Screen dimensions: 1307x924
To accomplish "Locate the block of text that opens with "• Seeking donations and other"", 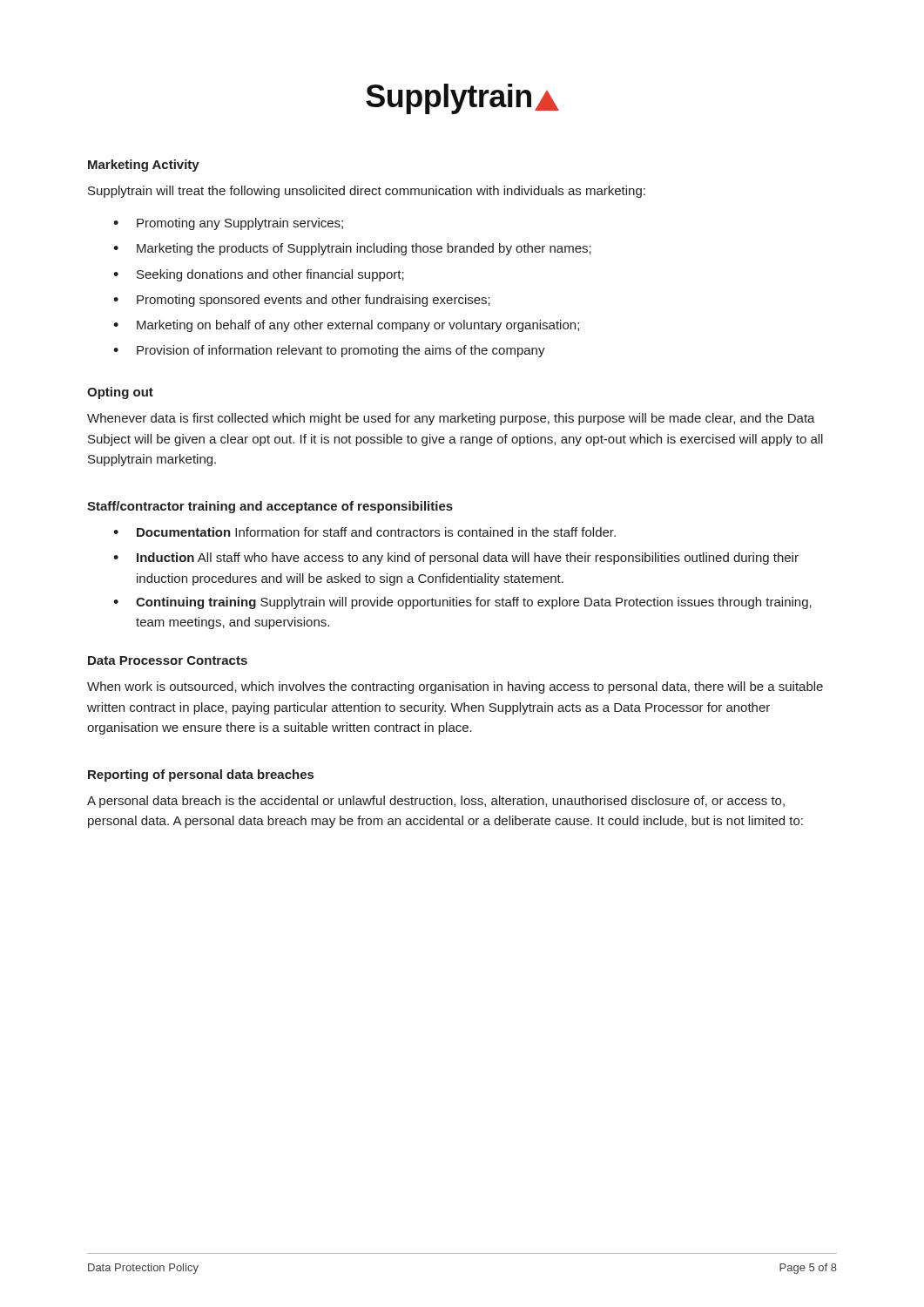I will tap(259, 275).
